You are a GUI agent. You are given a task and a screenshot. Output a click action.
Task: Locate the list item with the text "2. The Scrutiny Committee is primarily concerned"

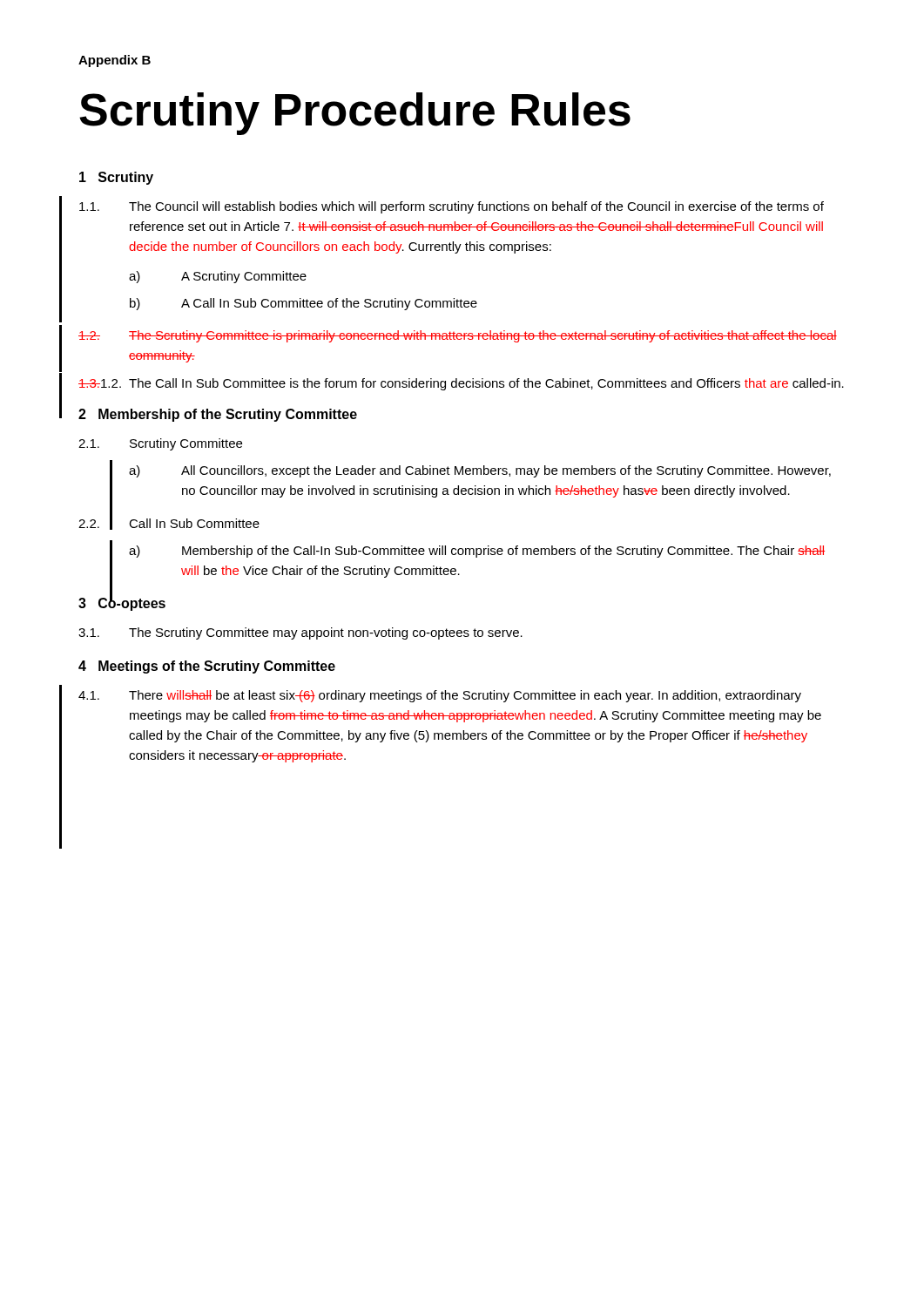pos(462,345)
